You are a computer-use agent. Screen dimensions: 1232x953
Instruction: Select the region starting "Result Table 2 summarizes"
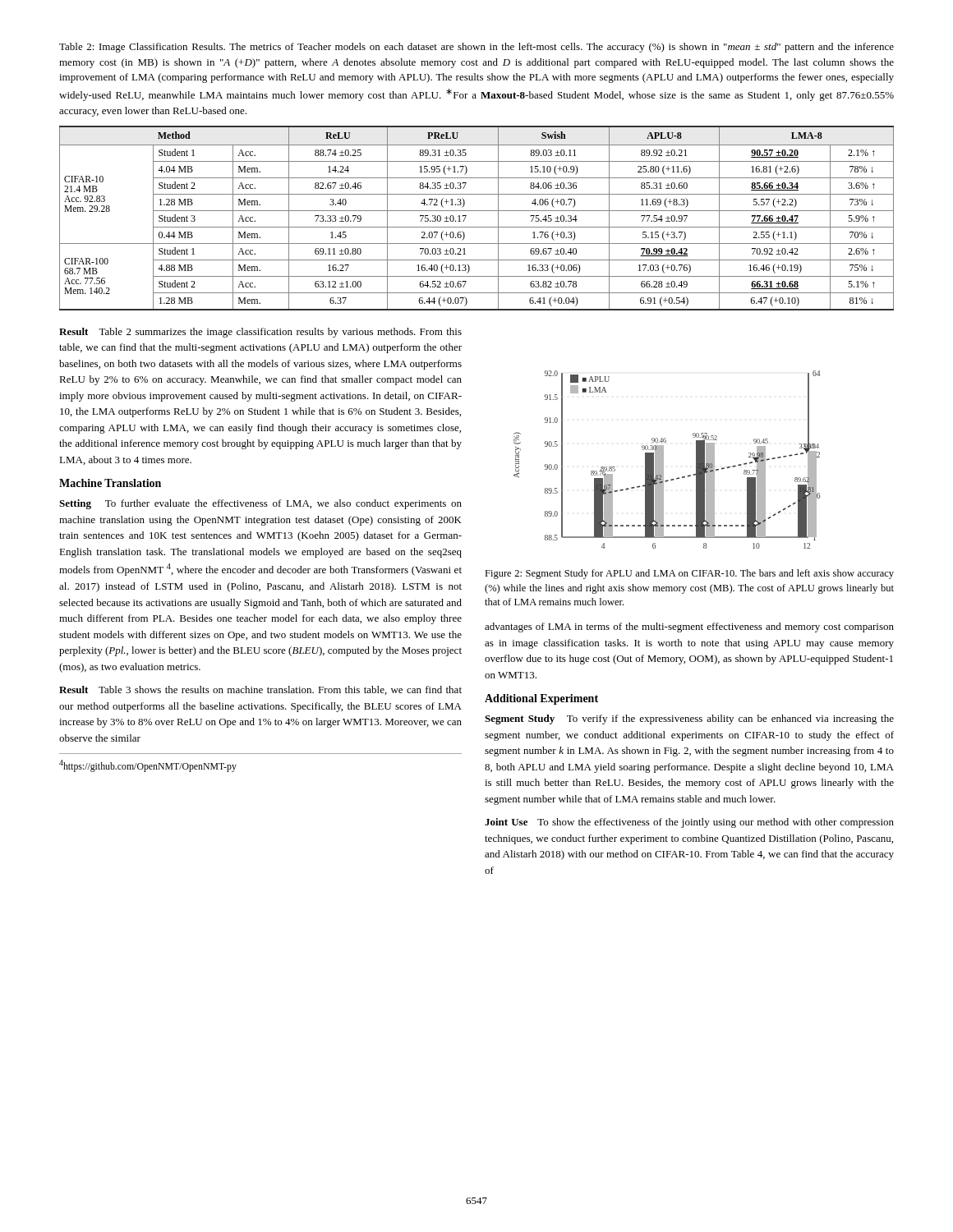point(260,395)
